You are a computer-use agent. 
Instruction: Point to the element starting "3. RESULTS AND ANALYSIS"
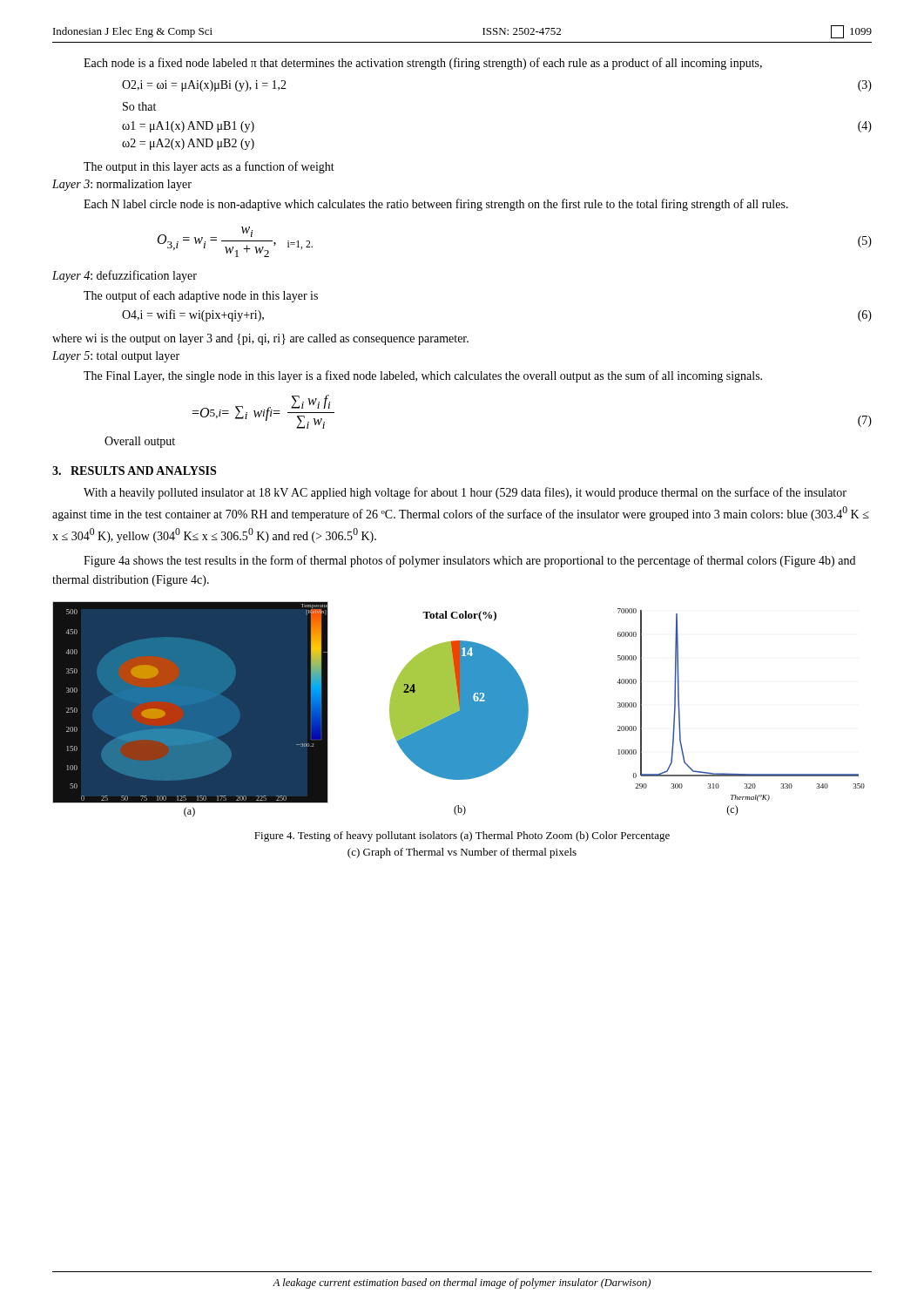134,471
